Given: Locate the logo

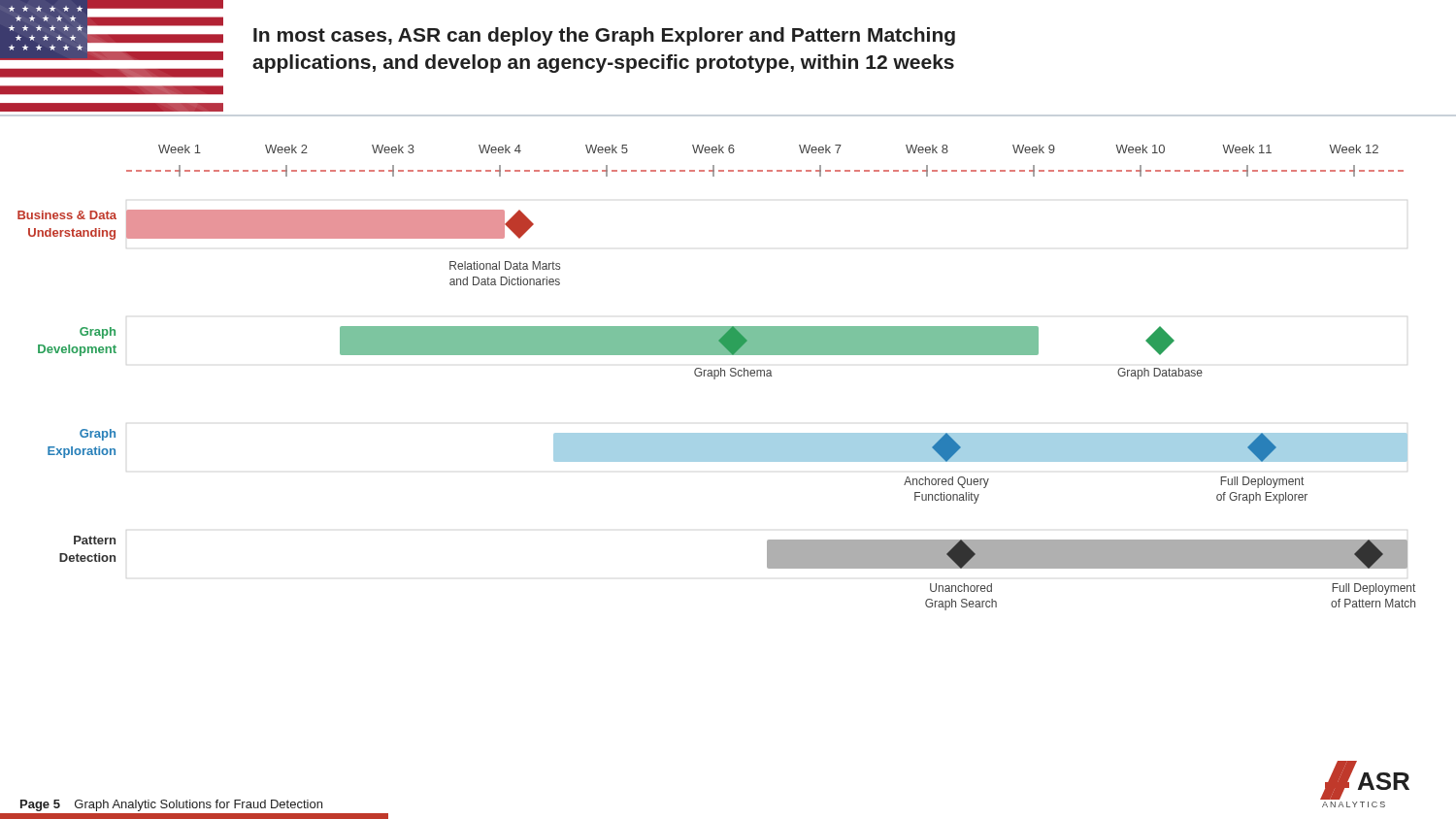Looking at the screenshot, I should click(x=1378, y=785).
